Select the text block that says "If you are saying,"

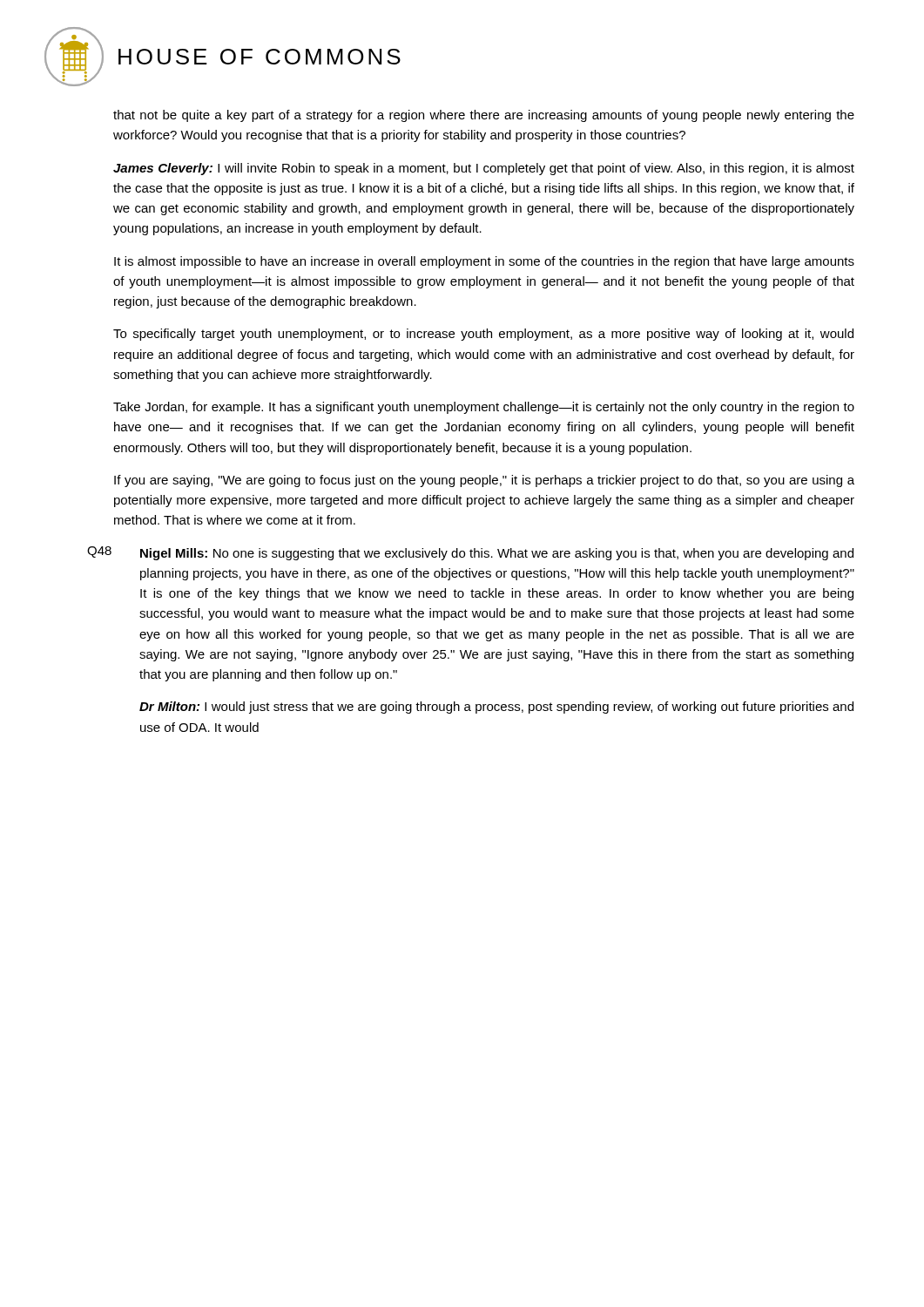[x=484, y=500]
